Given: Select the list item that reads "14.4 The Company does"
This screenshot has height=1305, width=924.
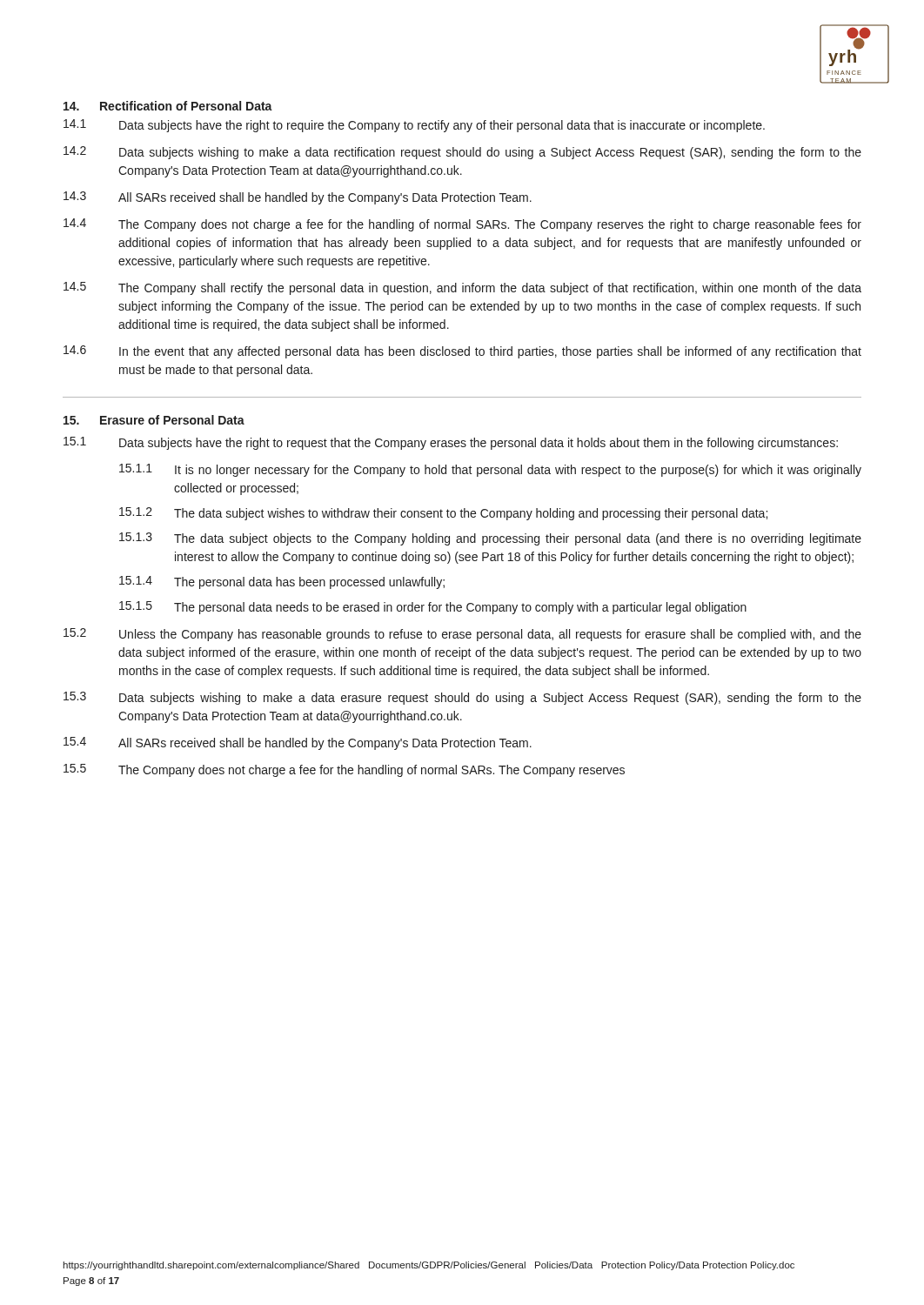Looking at the screenshot, I should tap(462, 243).
